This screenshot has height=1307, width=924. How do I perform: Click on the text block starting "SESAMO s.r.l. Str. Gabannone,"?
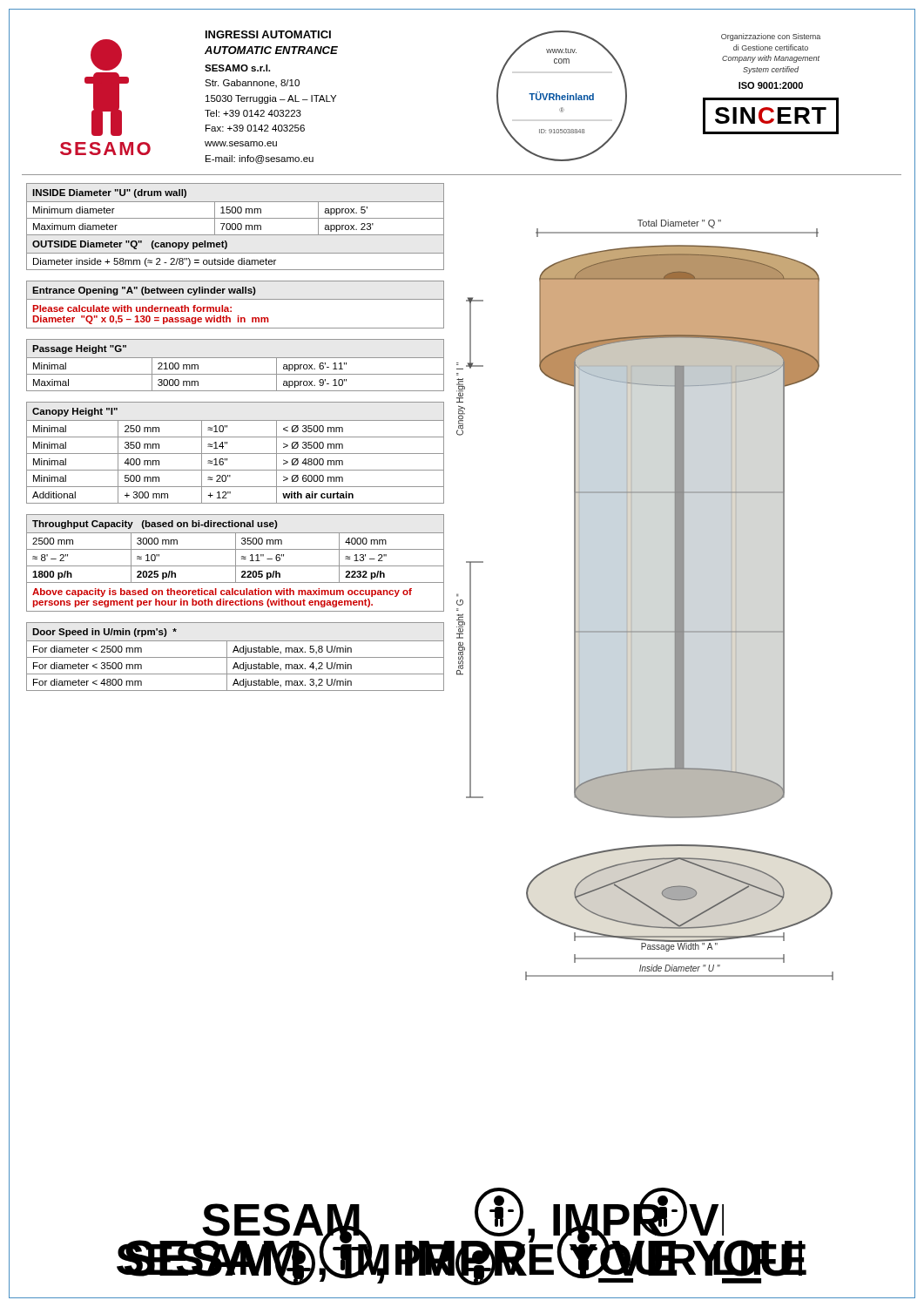coord(271,113)
